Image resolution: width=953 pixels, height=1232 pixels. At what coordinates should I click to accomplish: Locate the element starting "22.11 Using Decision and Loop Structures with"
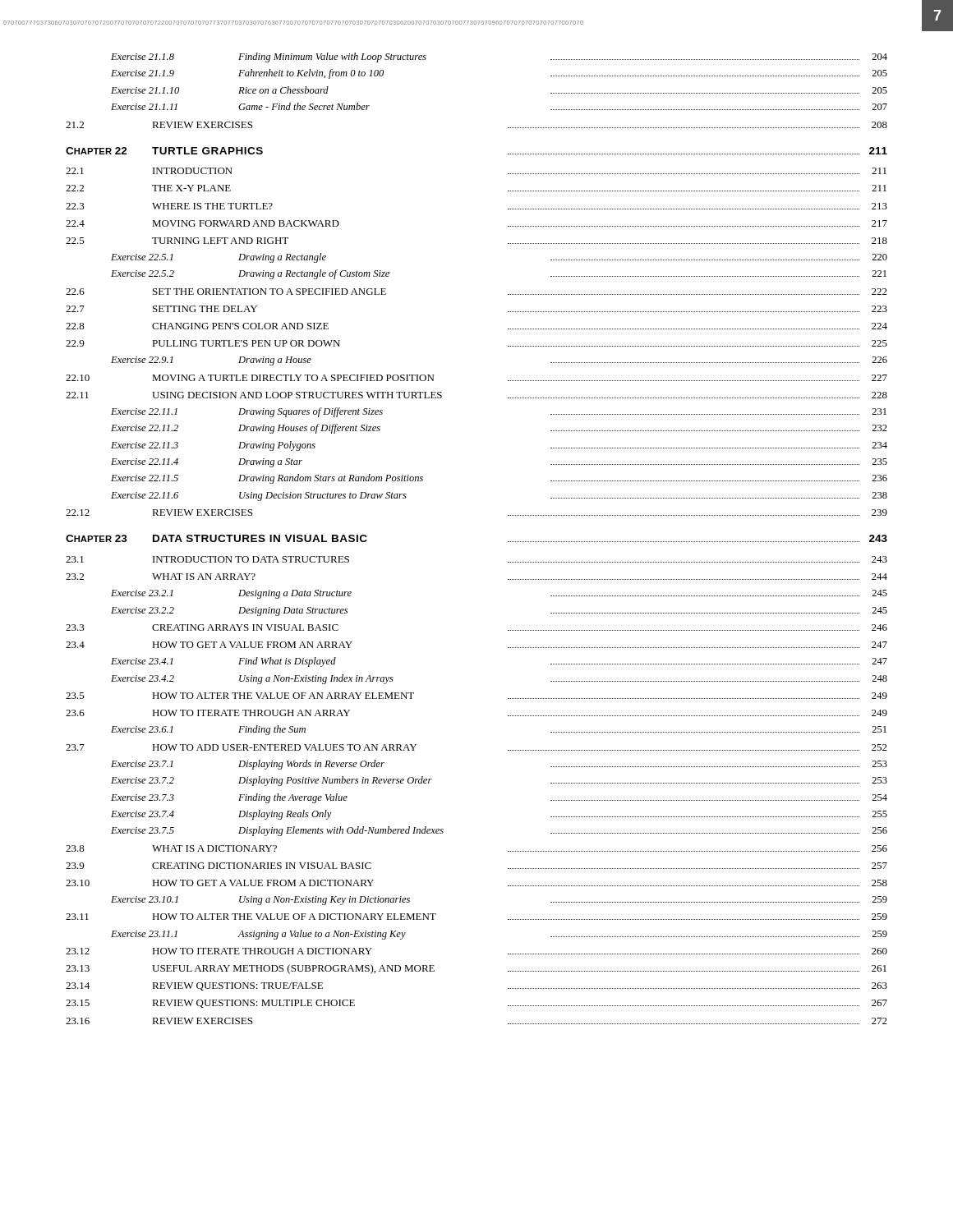(74, 395)
